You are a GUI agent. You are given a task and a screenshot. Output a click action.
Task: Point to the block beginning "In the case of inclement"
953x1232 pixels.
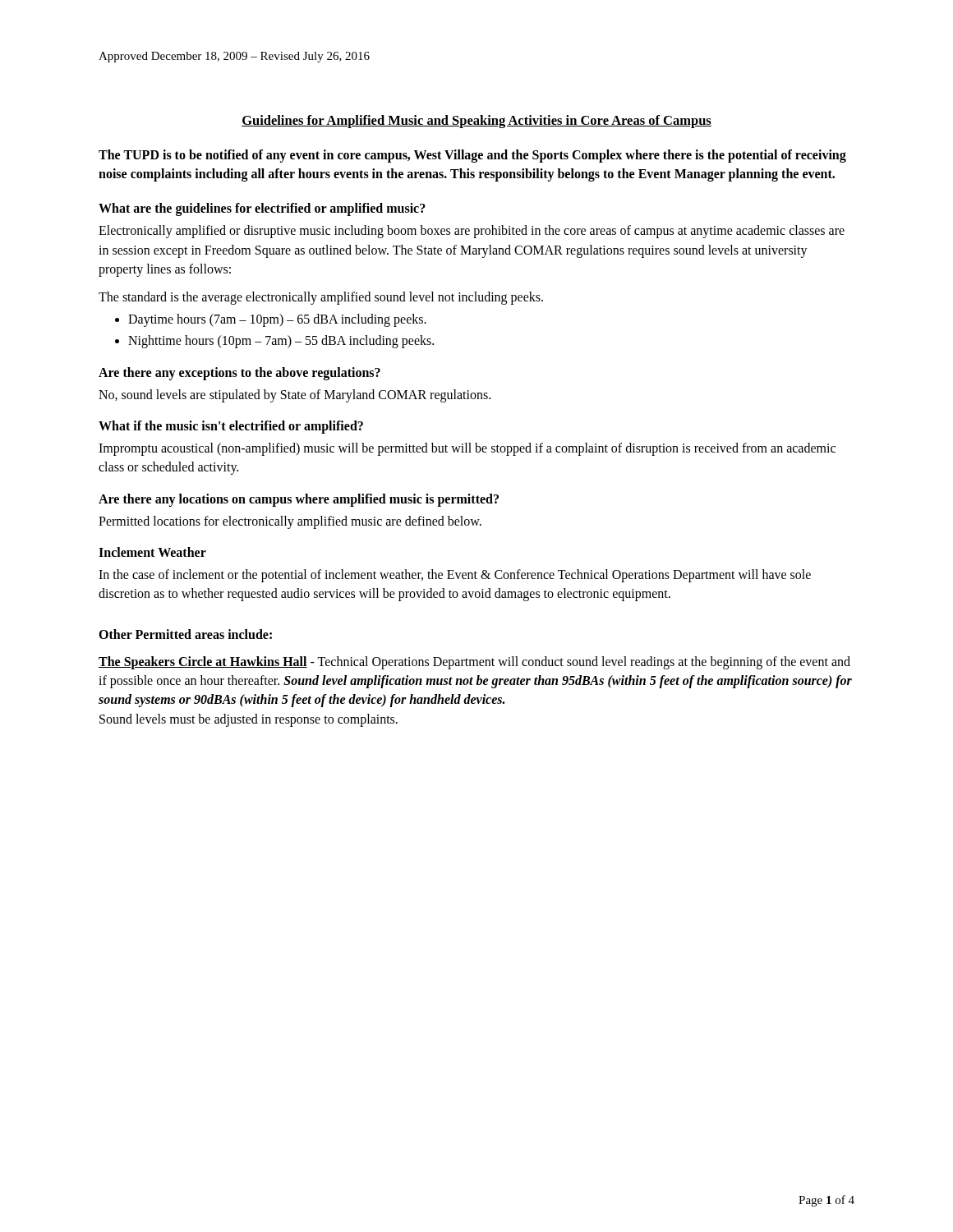[x=455, y=584]
